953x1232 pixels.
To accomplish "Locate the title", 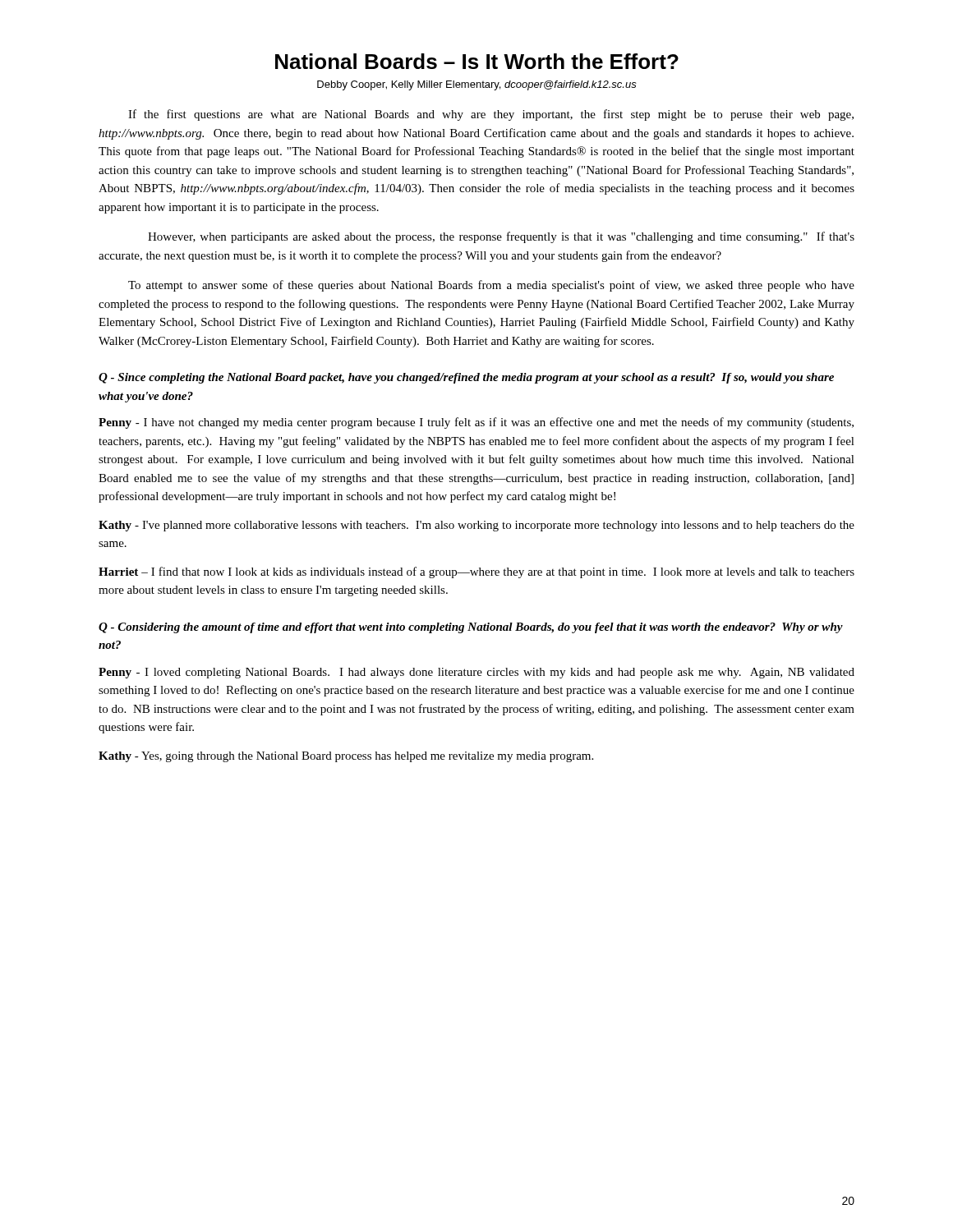I will pos(476,62).
